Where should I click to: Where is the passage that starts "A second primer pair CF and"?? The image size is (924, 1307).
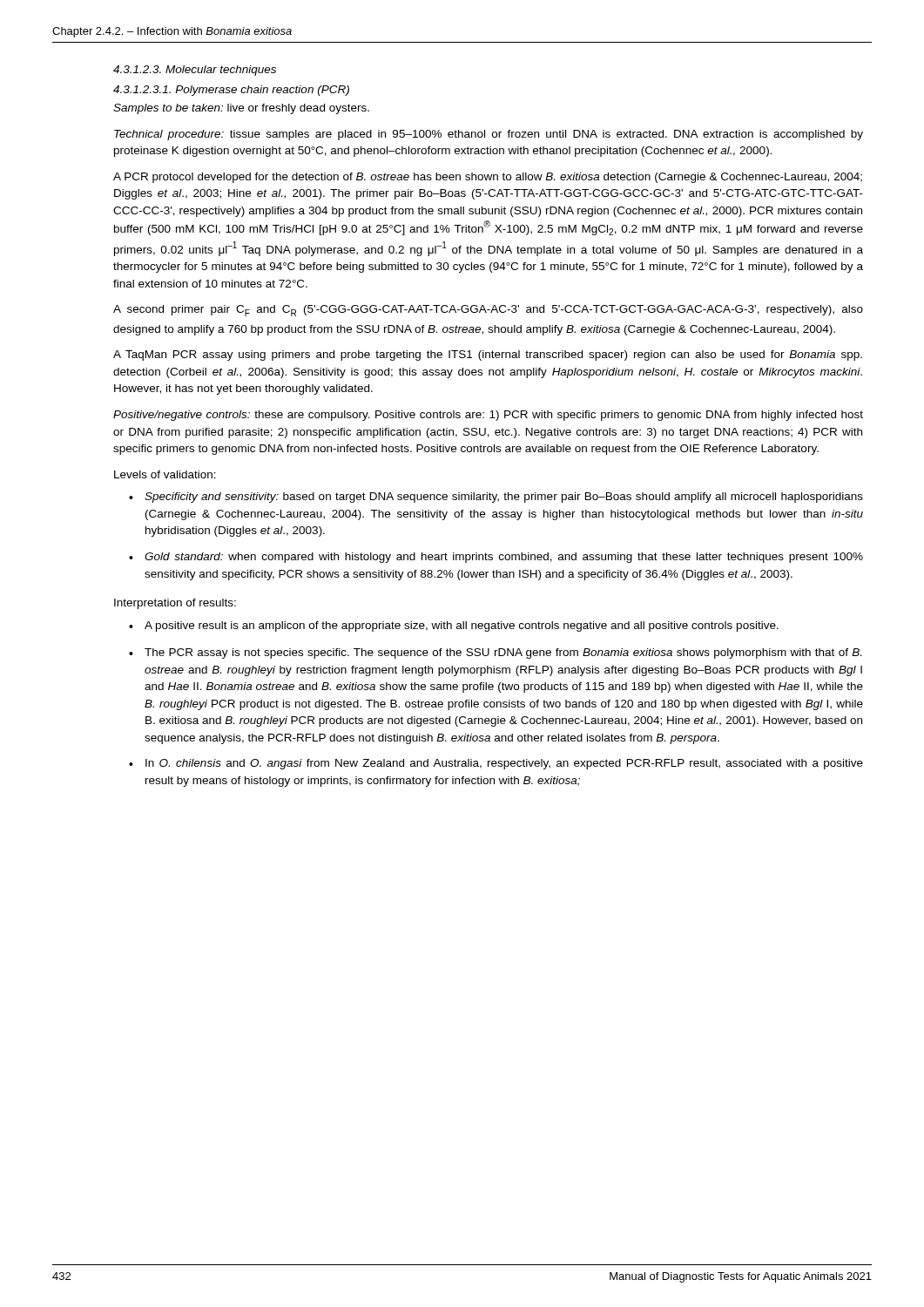click(x=488, y=319)
